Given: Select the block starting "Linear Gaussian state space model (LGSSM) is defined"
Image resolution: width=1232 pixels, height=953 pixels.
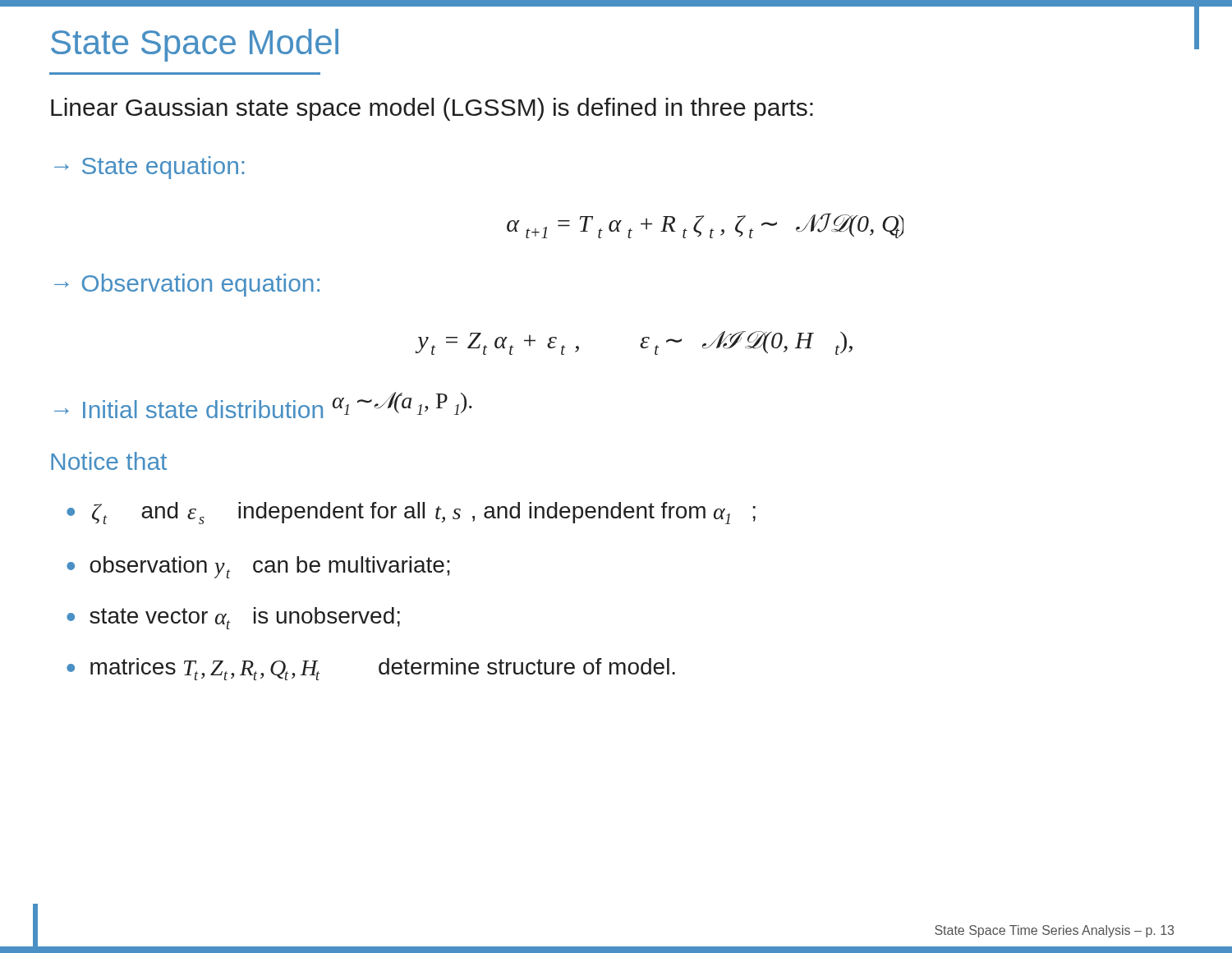Looking at the screenshot, I should 432,107.
